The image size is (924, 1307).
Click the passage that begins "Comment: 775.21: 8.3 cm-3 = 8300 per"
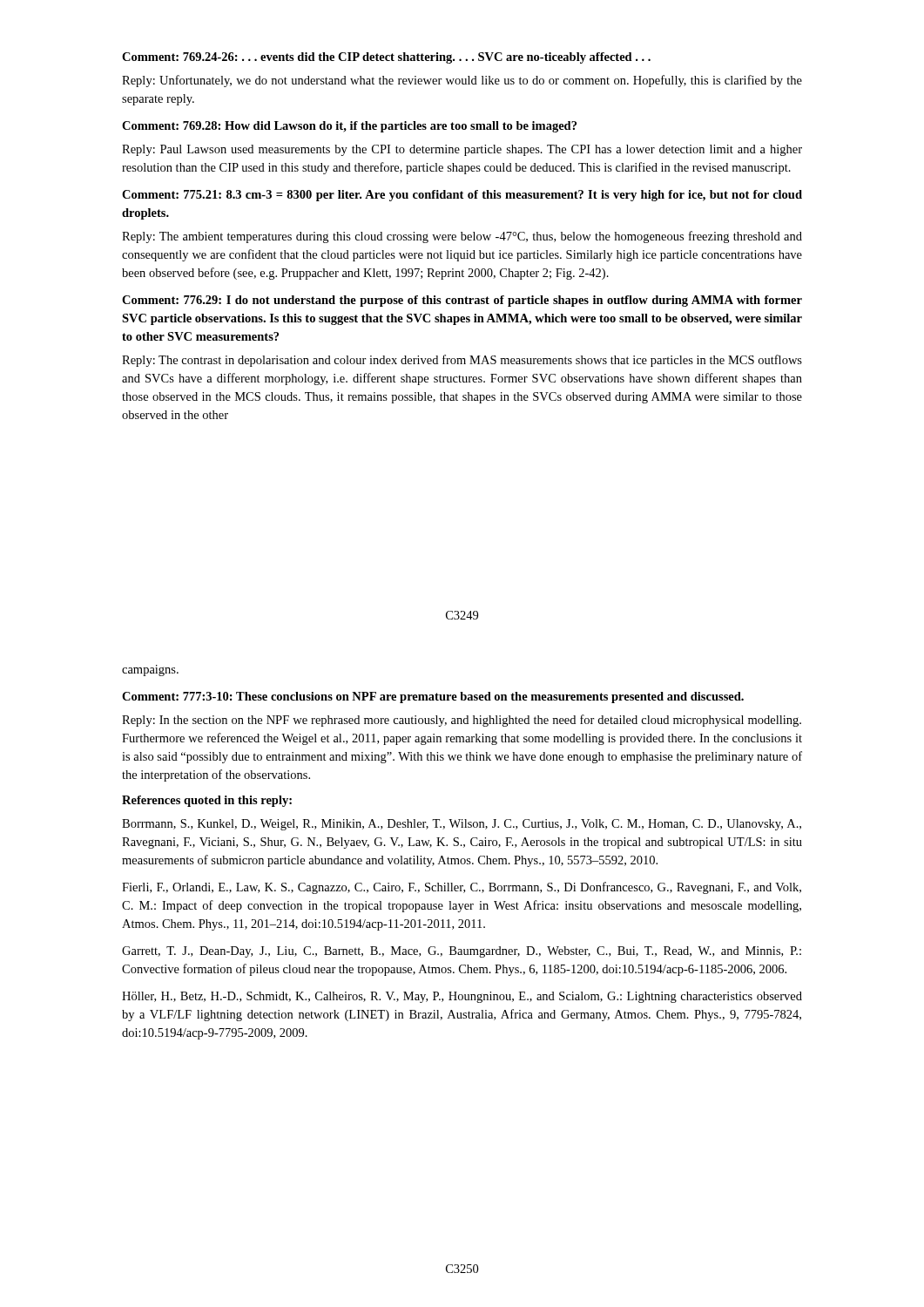tap(462, 234)
